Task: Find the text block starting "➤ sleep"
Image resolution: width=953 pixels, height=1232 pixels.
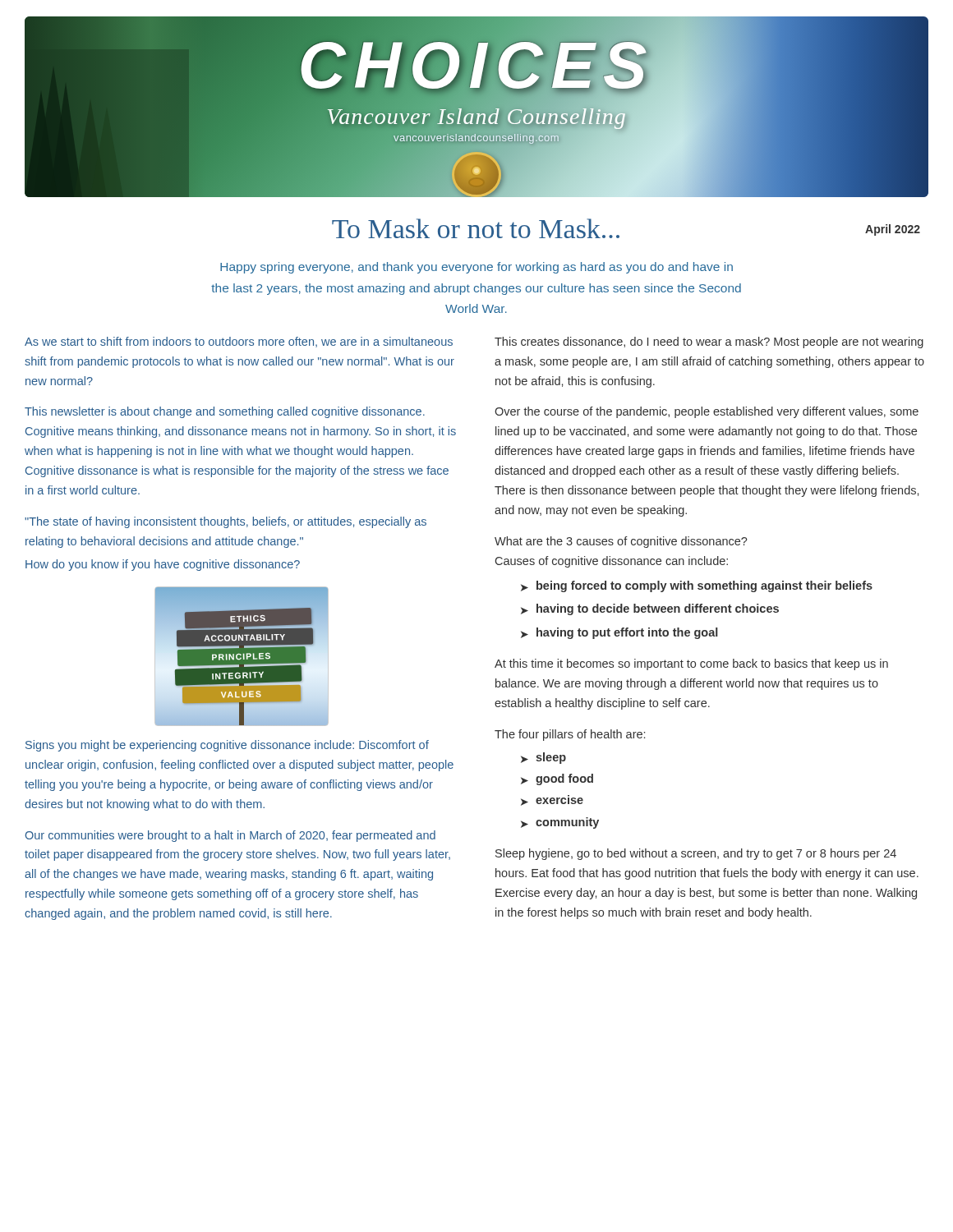Action: 543,758
